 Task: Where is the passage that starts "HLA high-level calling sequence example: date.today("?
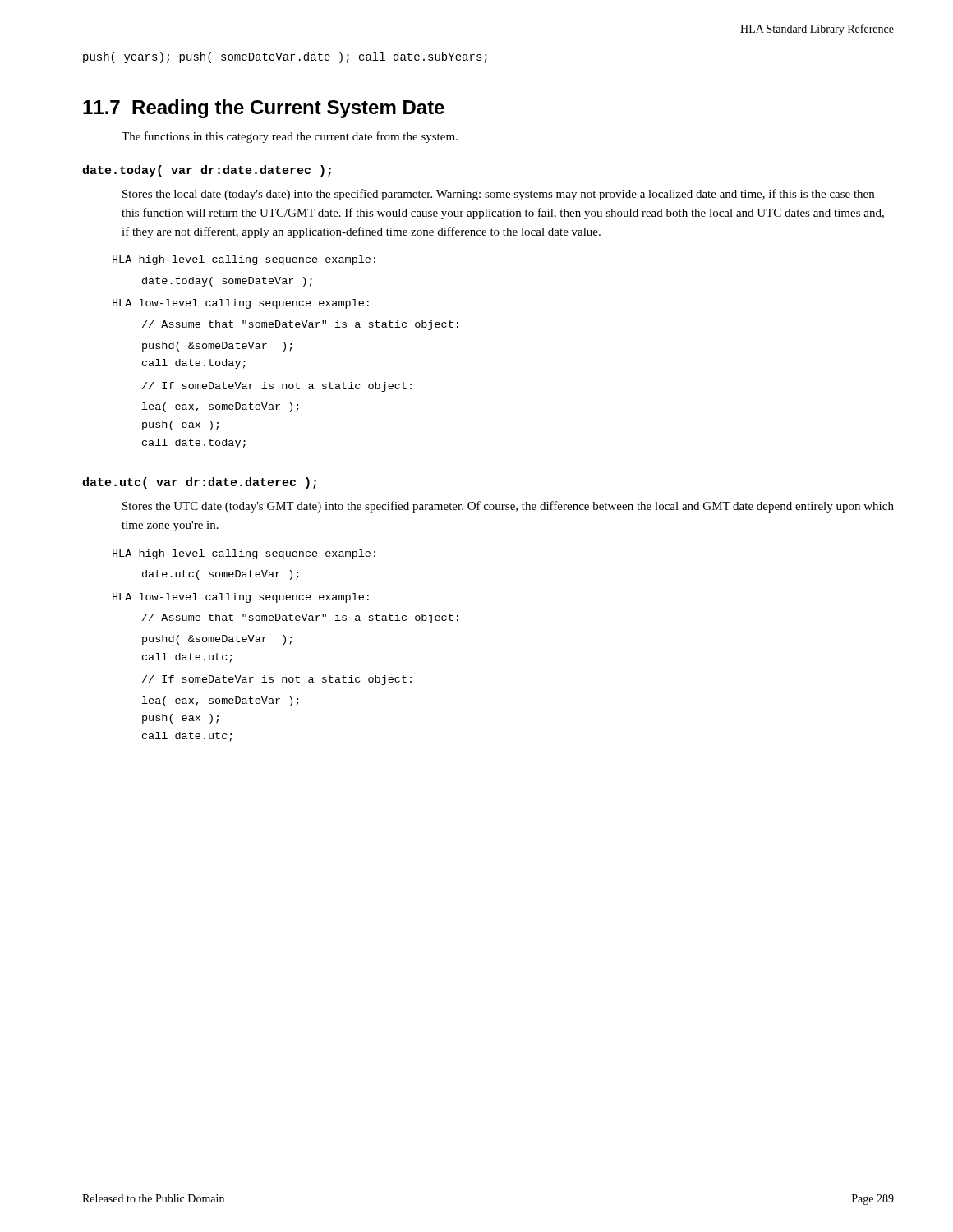coord(244,260)
